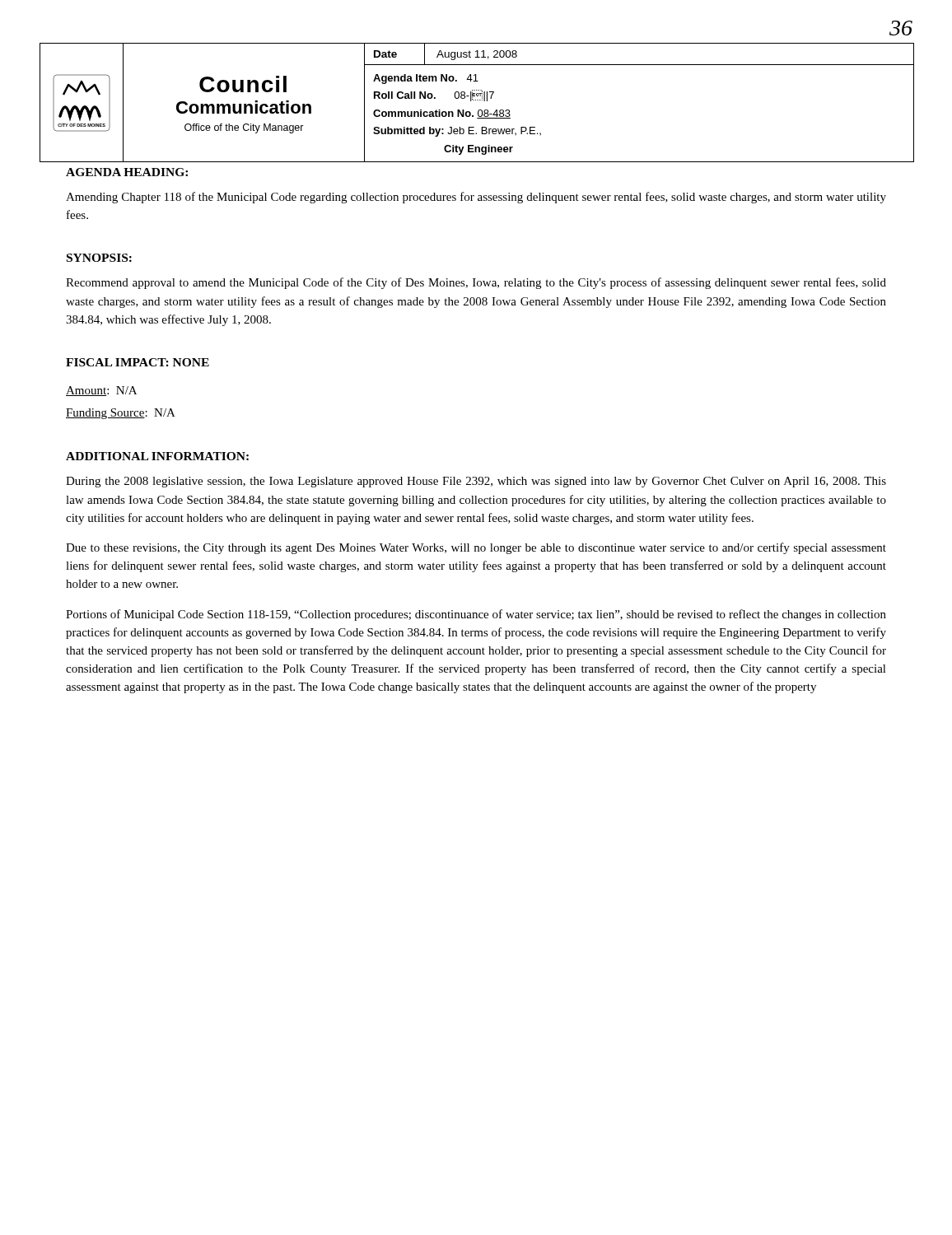Locate the text "ADDITIONAL INFORMATION:"
This screenshot has height=1235, width=952.
[x=158, y=456]
